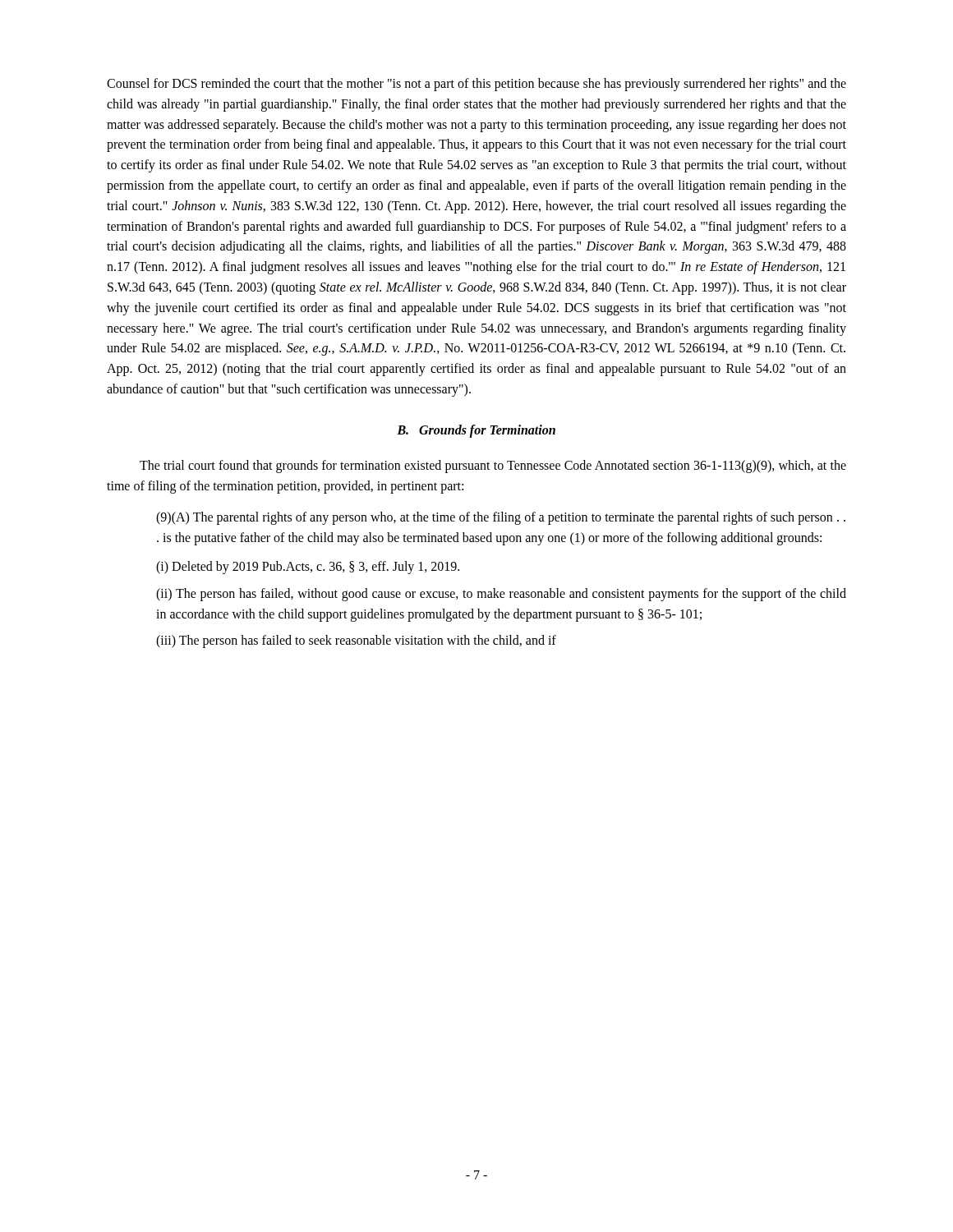Locate the text "B. Grounds for Termination"
This screenshot has height=1232, width=953.
[476, 430]
